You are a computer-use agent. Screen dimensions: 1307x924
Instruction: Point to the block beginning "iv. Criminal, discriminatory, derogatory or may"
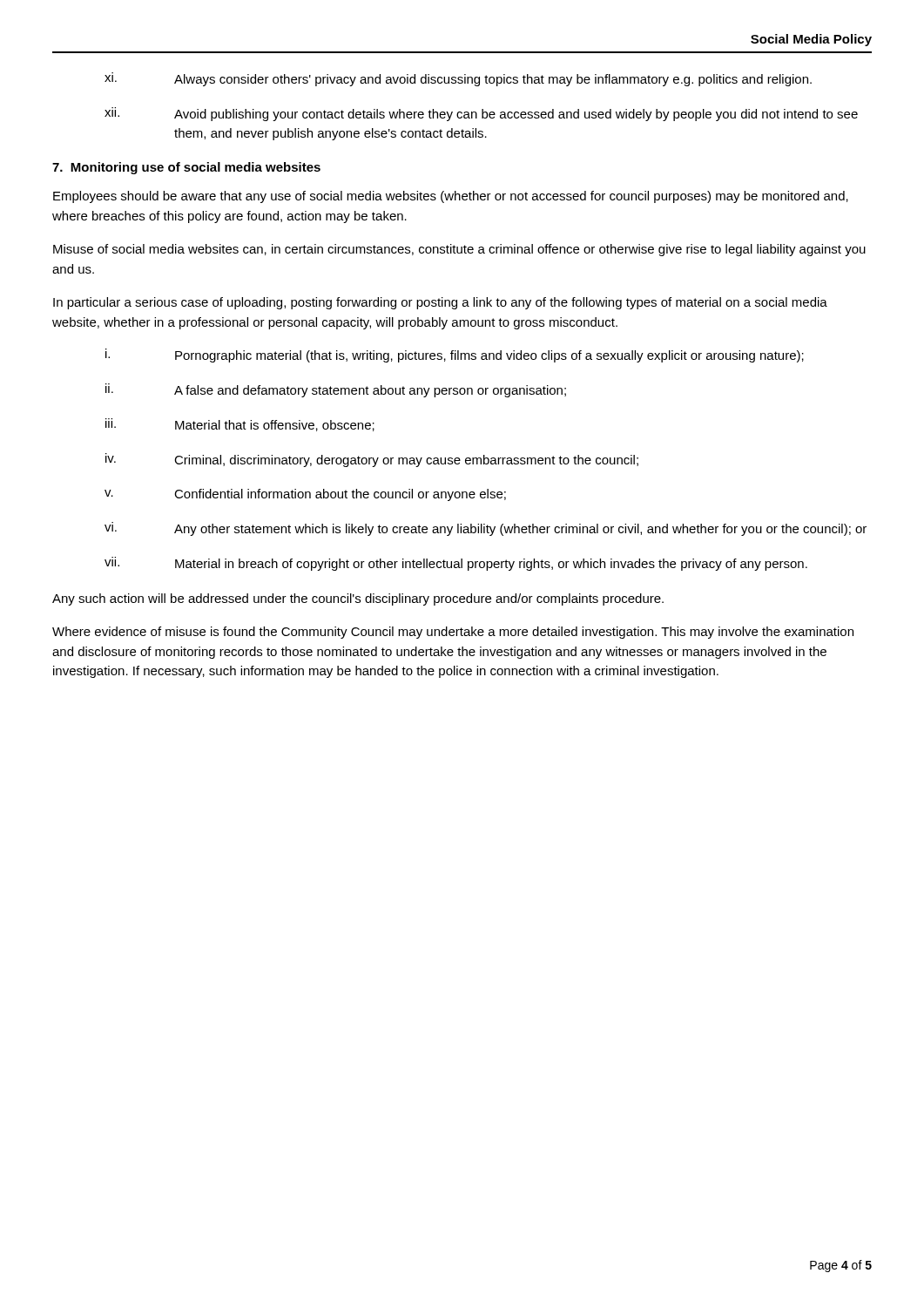pos(488,459)
